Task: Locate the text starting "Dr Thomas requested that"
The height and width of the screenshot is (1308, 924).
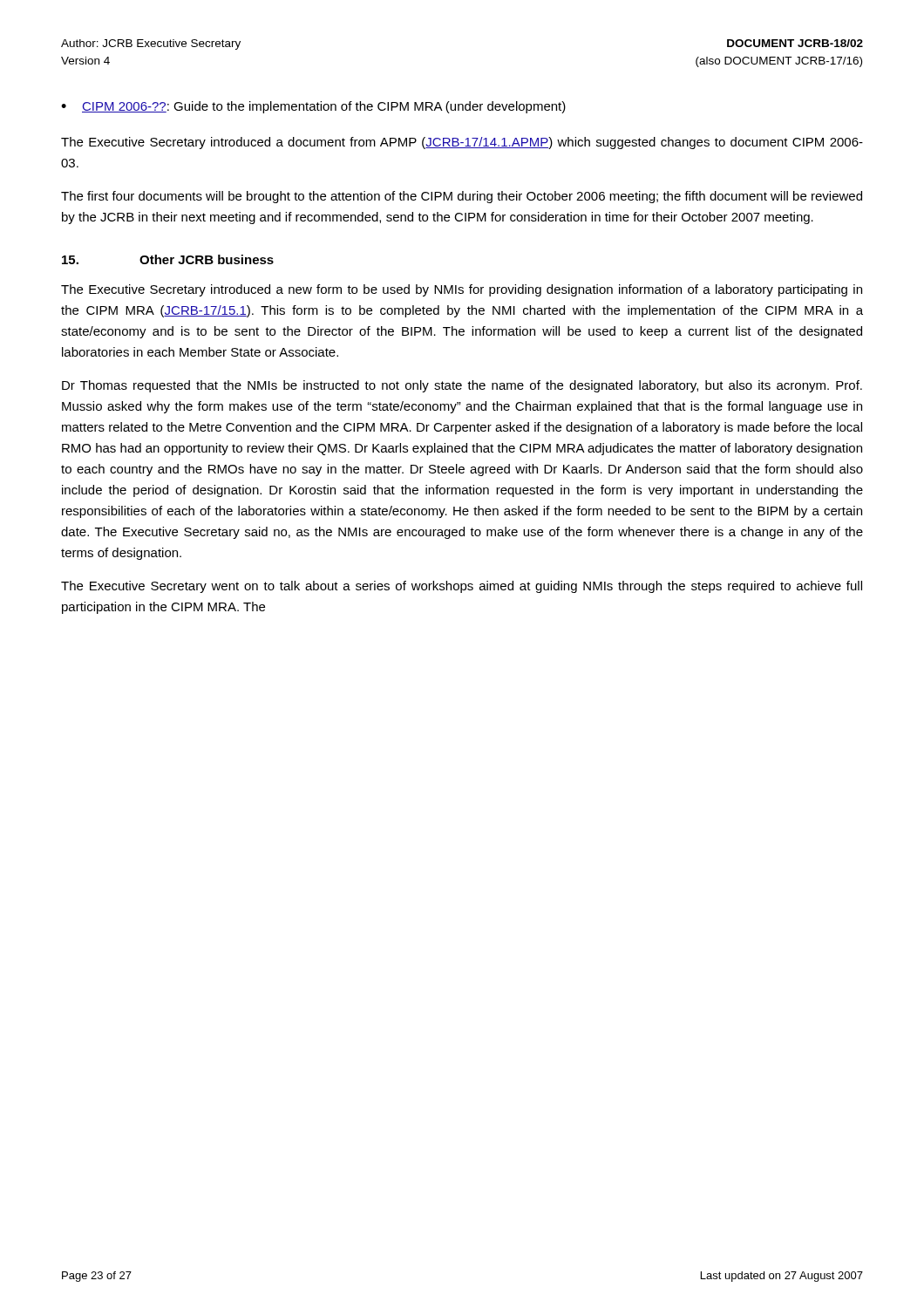Action: 462,469
